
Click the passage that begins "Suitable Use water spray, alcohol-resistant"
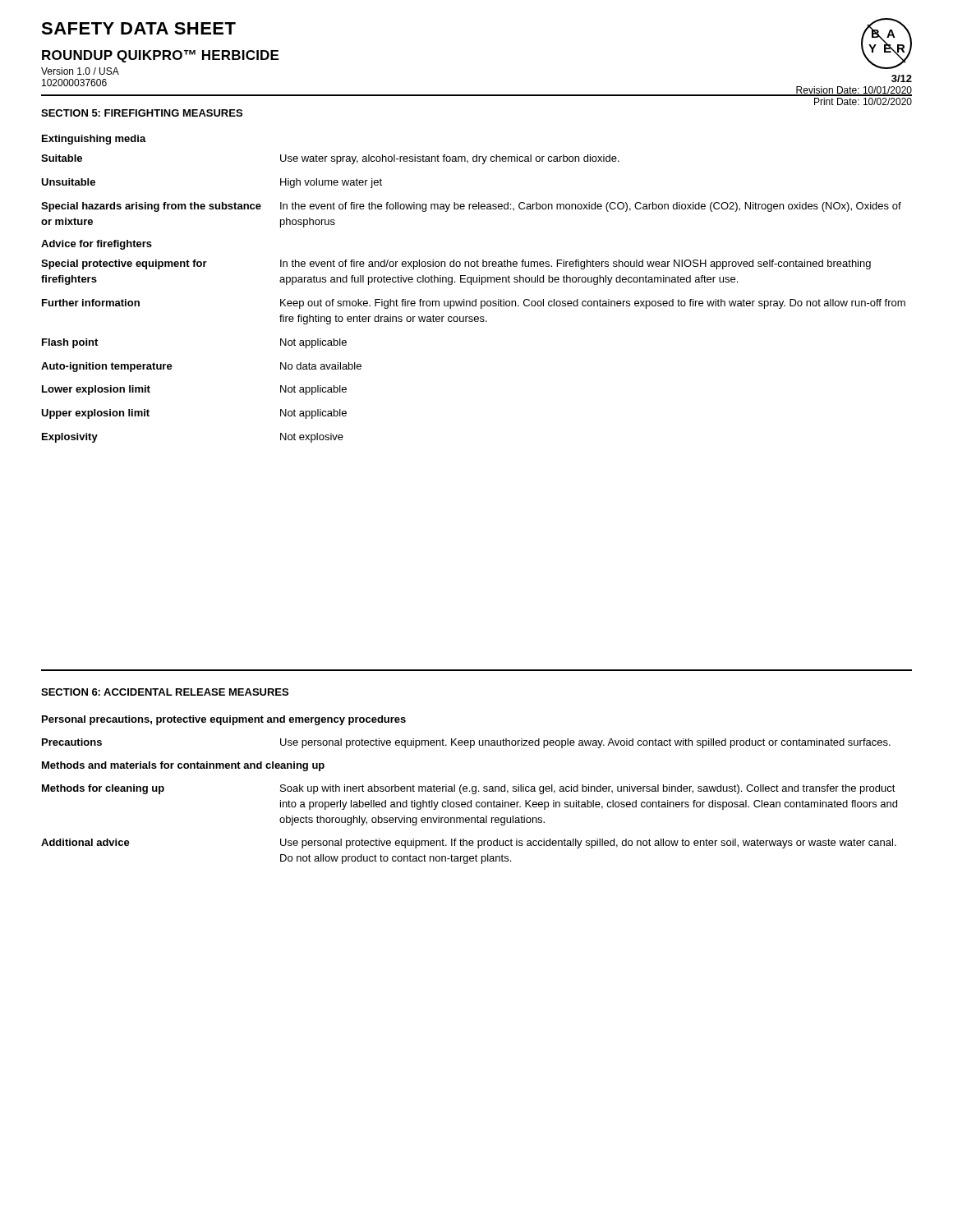click(x=476, y=159)
